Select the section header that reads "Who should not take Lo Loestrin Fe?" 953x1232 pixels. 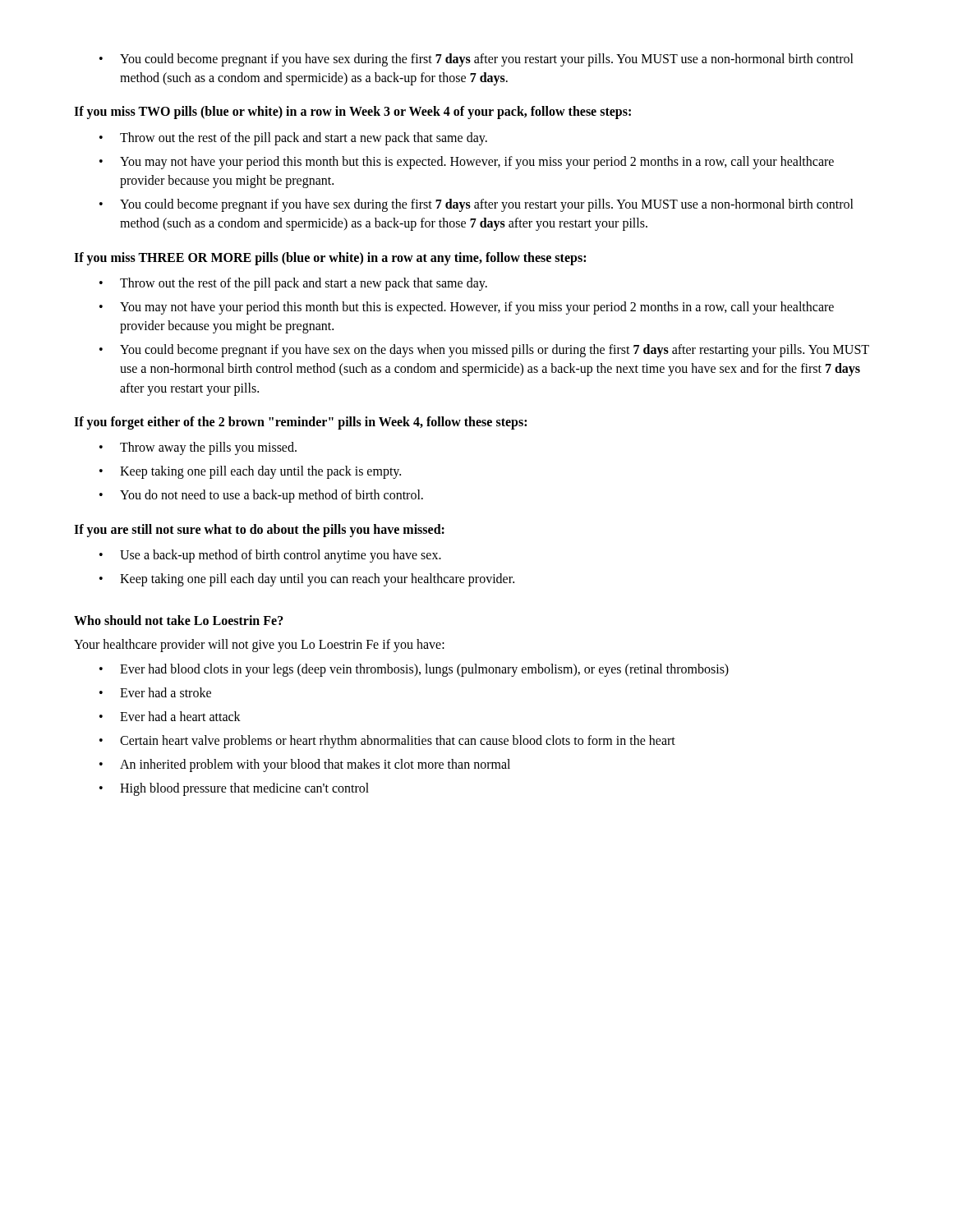[x=179, y=621]
